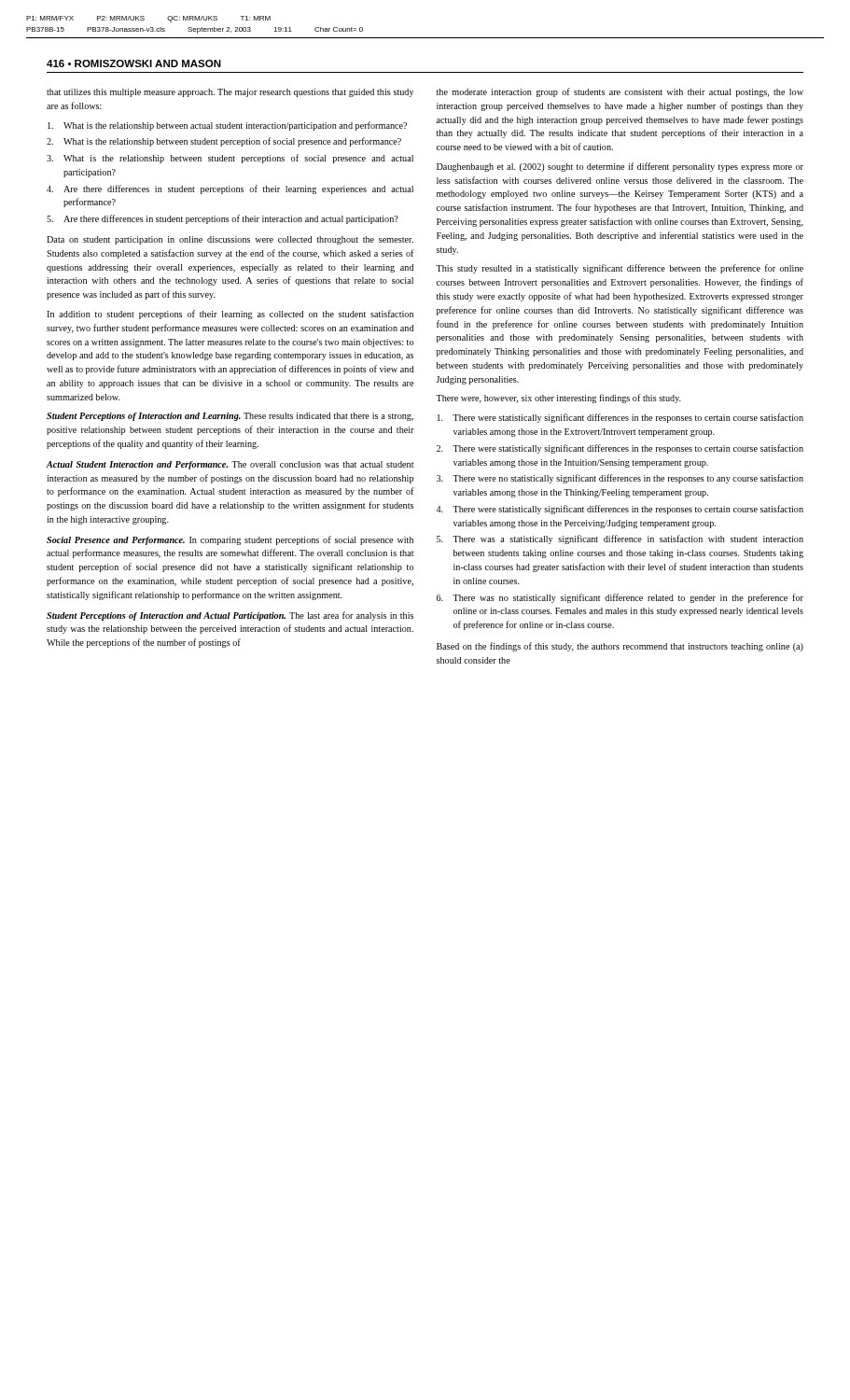The height and width of the screenshot is (1400, 850).
Task: Find the list item containing "3. There were no statistically significant differences in"
Action: [x=620, y=486]
